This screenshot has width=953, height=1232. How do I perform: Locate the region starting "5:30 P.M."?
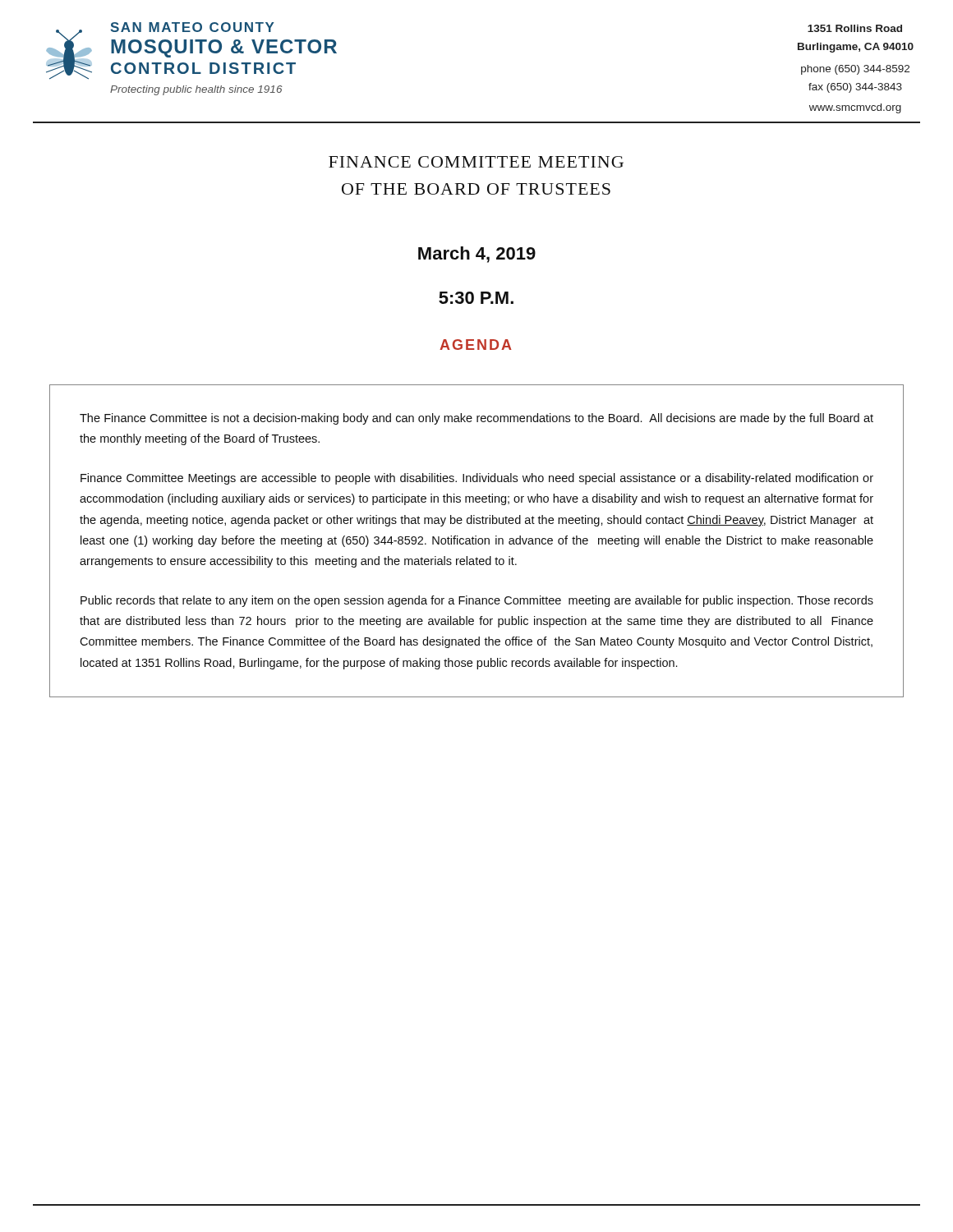476,298
